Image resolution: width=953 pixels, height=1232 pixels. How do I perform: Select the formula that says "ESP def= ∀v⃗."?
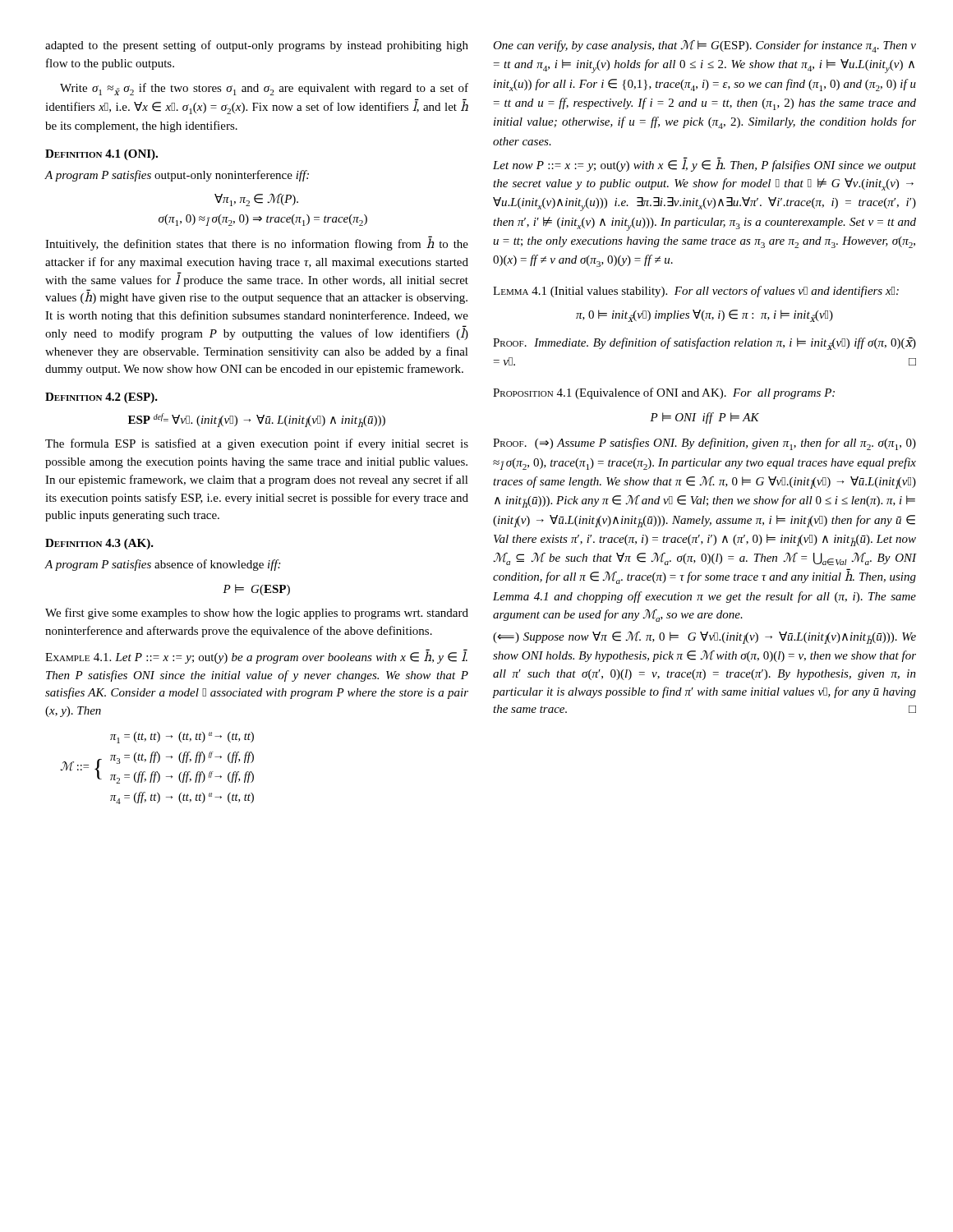click(x=257, y=421)
